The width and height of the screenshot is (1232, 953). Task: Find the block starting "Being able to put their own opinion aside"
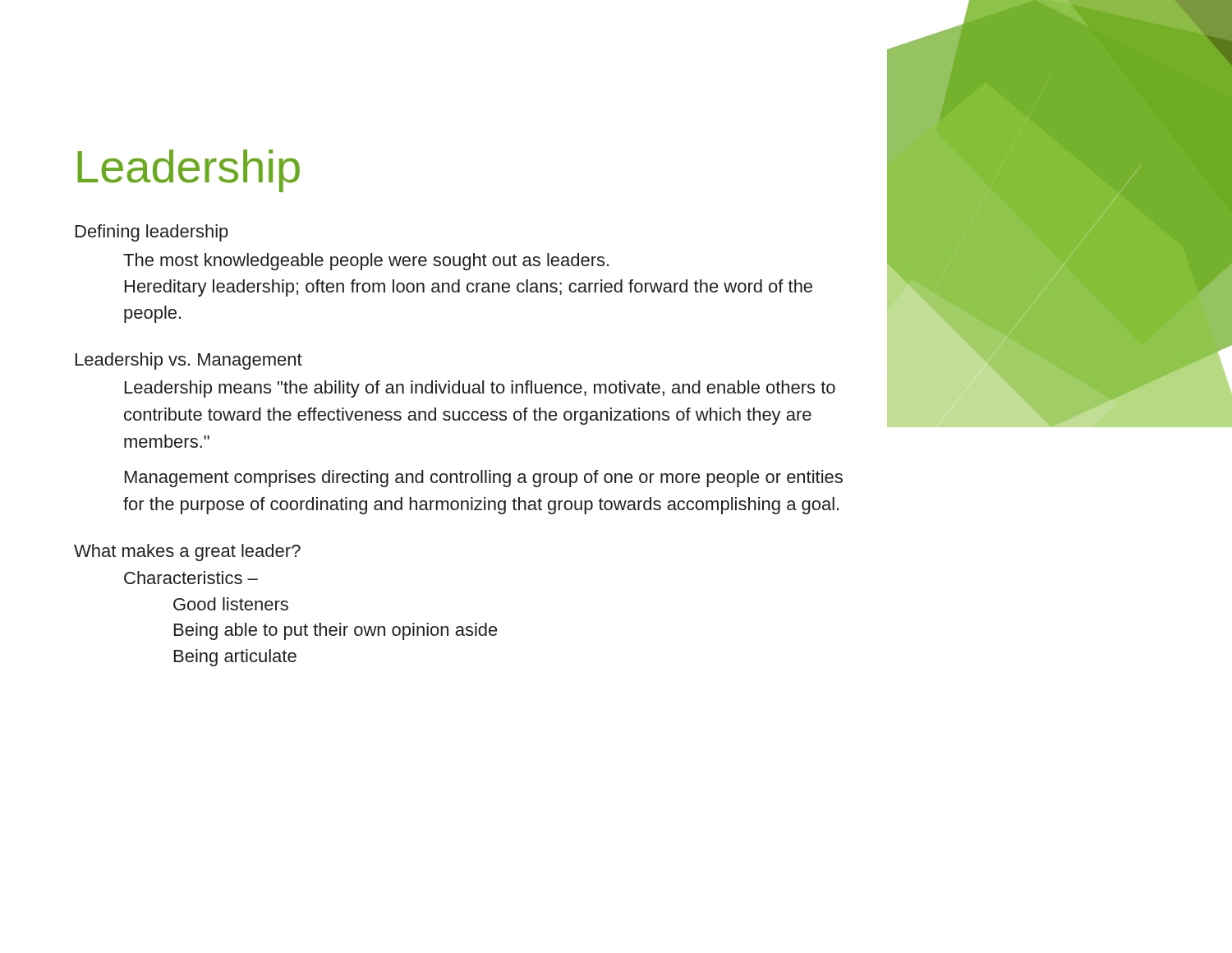pyautogui.click(x=335, y=630)
